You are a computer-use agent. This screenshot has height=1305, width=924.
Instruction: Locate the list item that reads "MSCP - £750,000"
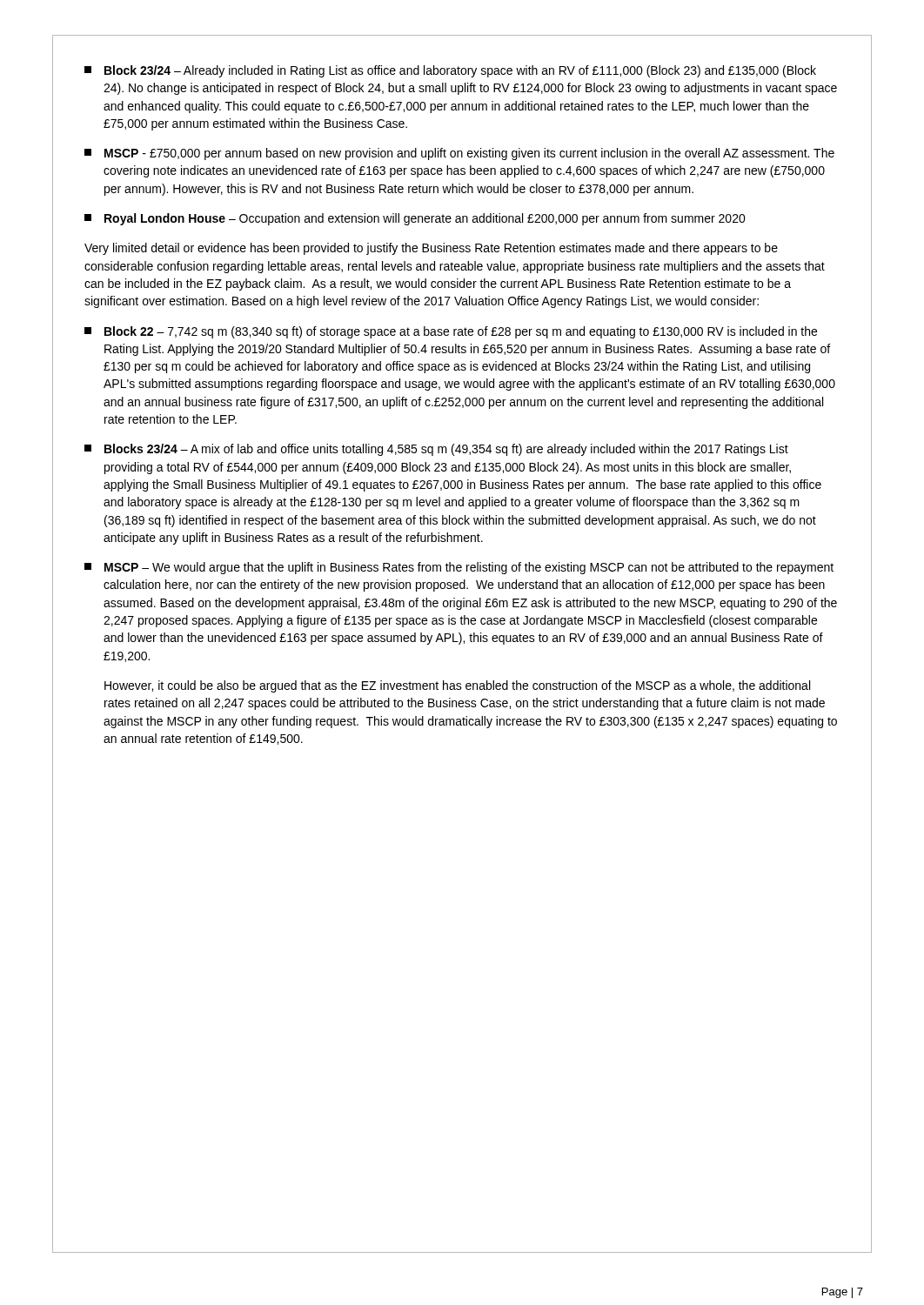pos(462,171)
